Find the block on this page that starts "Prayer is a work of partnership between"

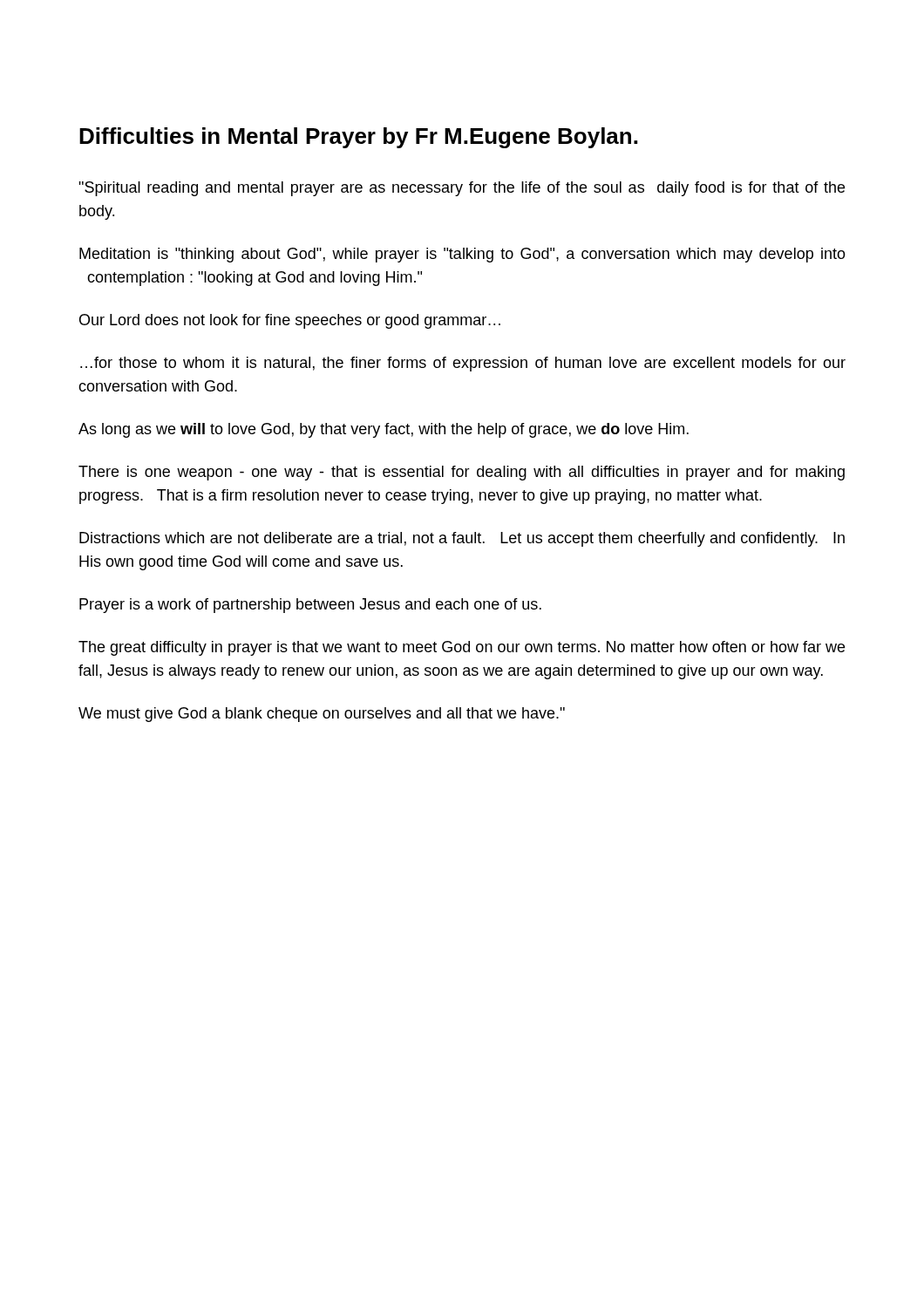(x=310, y=604)
